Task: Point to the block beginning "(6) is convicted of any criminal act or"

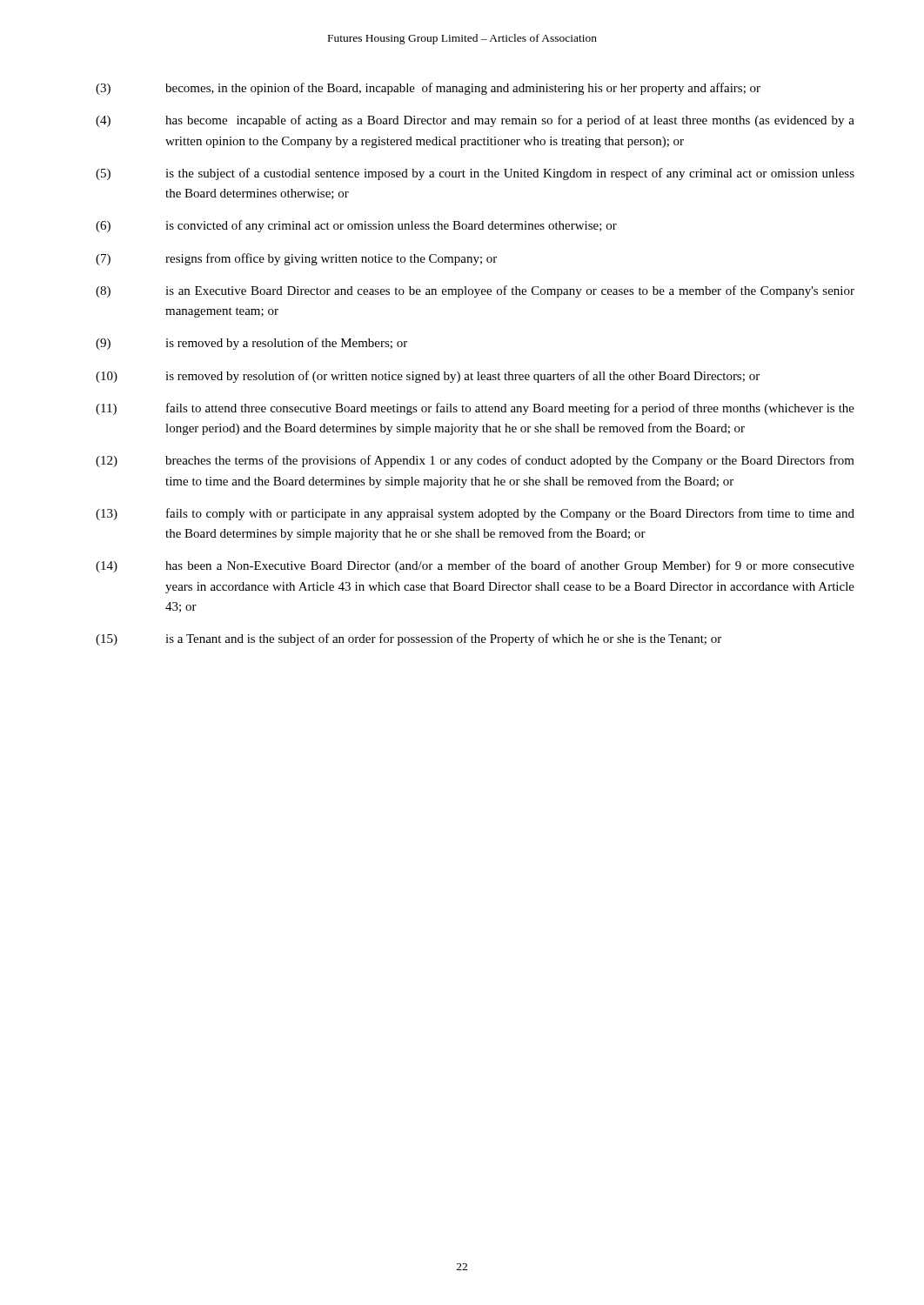Action: (x=475, y=226)
